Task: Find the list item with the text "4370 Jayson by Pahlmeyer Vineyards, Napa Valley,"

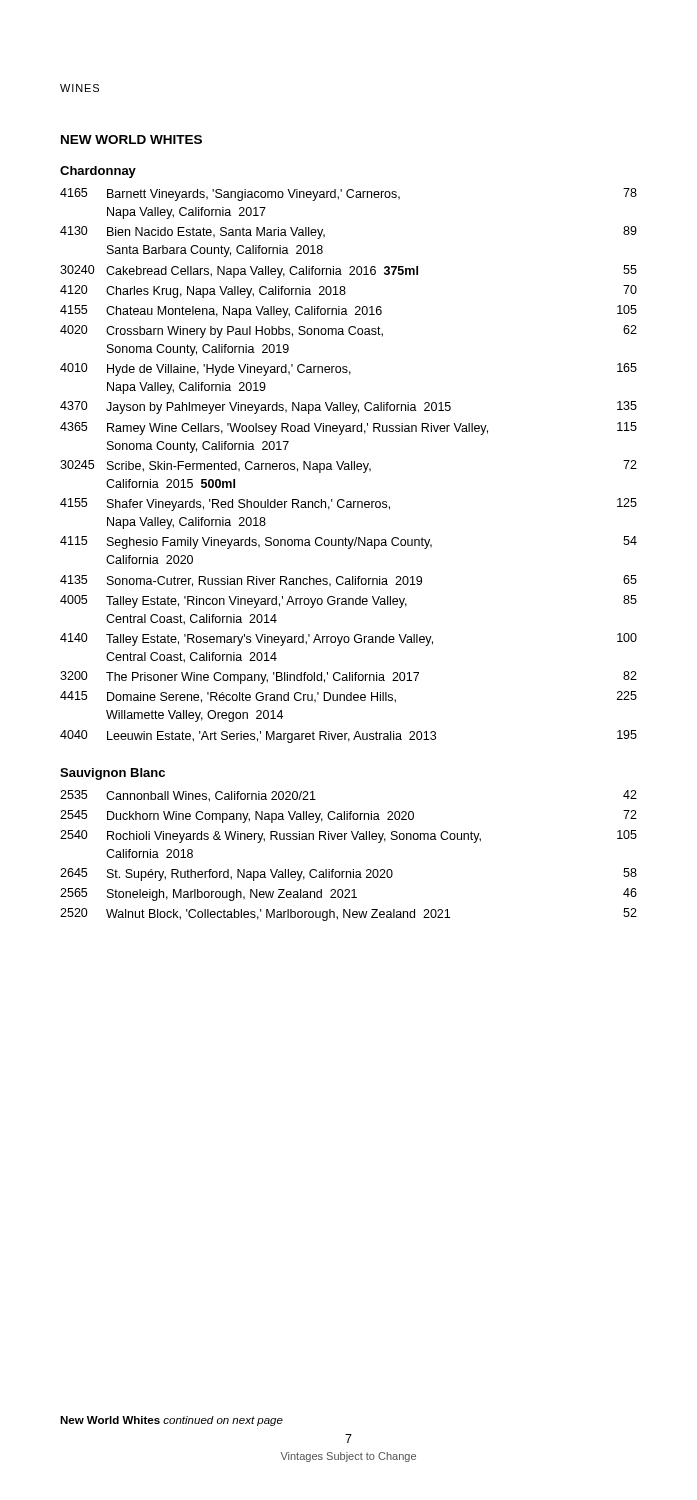Action: pyautogui.click(x=348, y=407)
